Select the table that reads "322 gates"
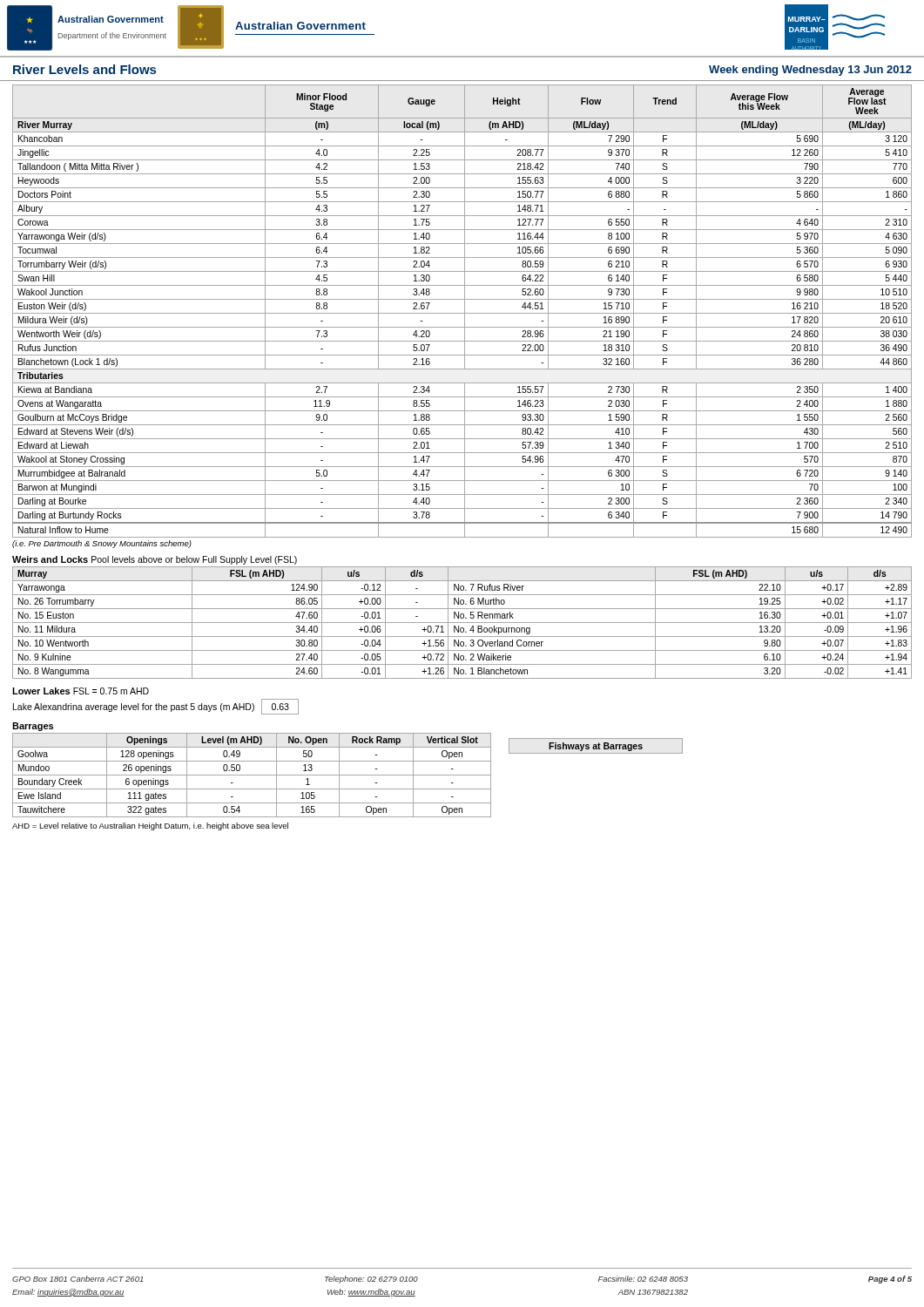 coord(252,775)
